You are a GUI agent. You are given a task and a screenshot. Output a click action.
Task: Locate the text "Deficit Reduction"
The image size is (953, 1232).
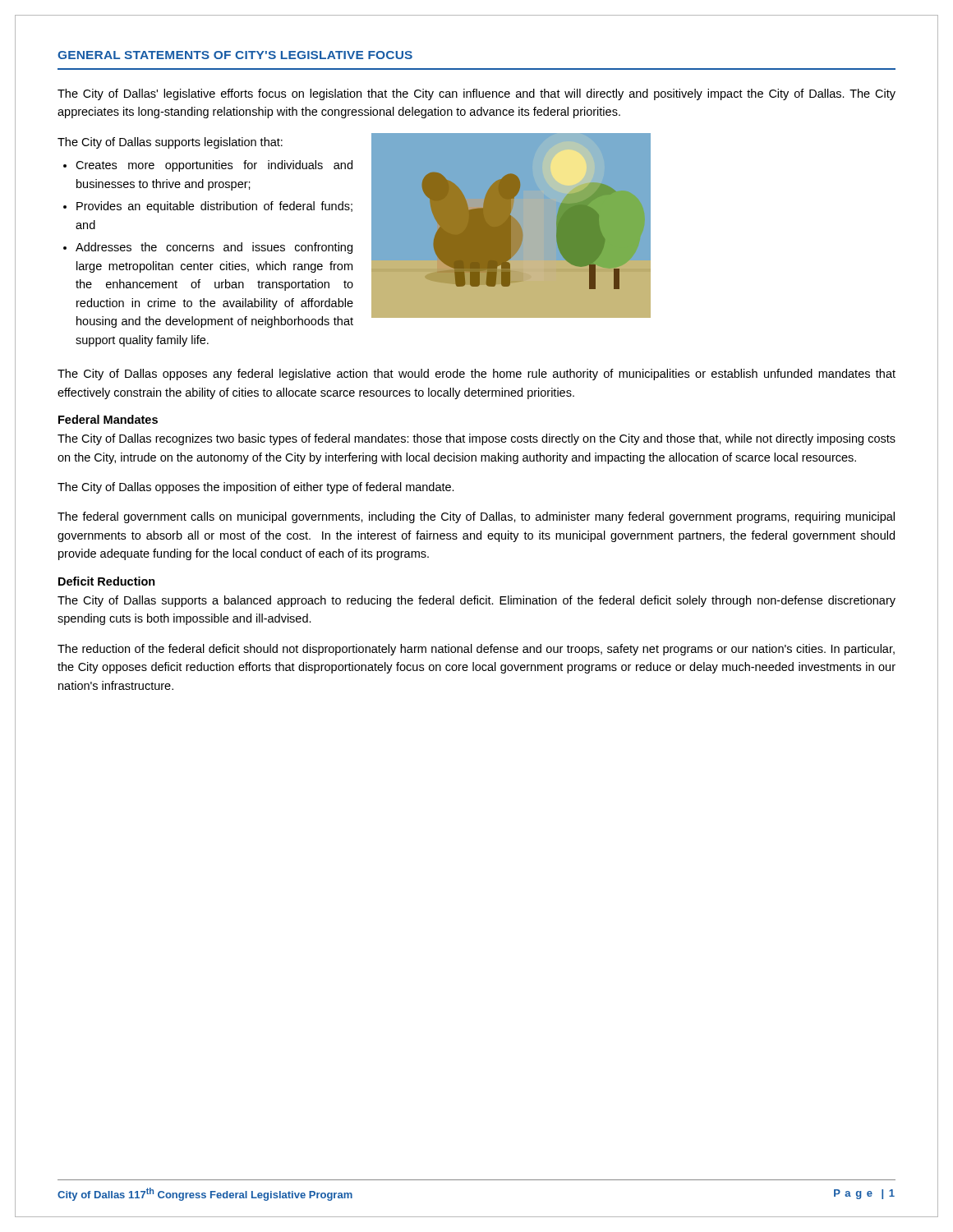[x=106, y=581]
